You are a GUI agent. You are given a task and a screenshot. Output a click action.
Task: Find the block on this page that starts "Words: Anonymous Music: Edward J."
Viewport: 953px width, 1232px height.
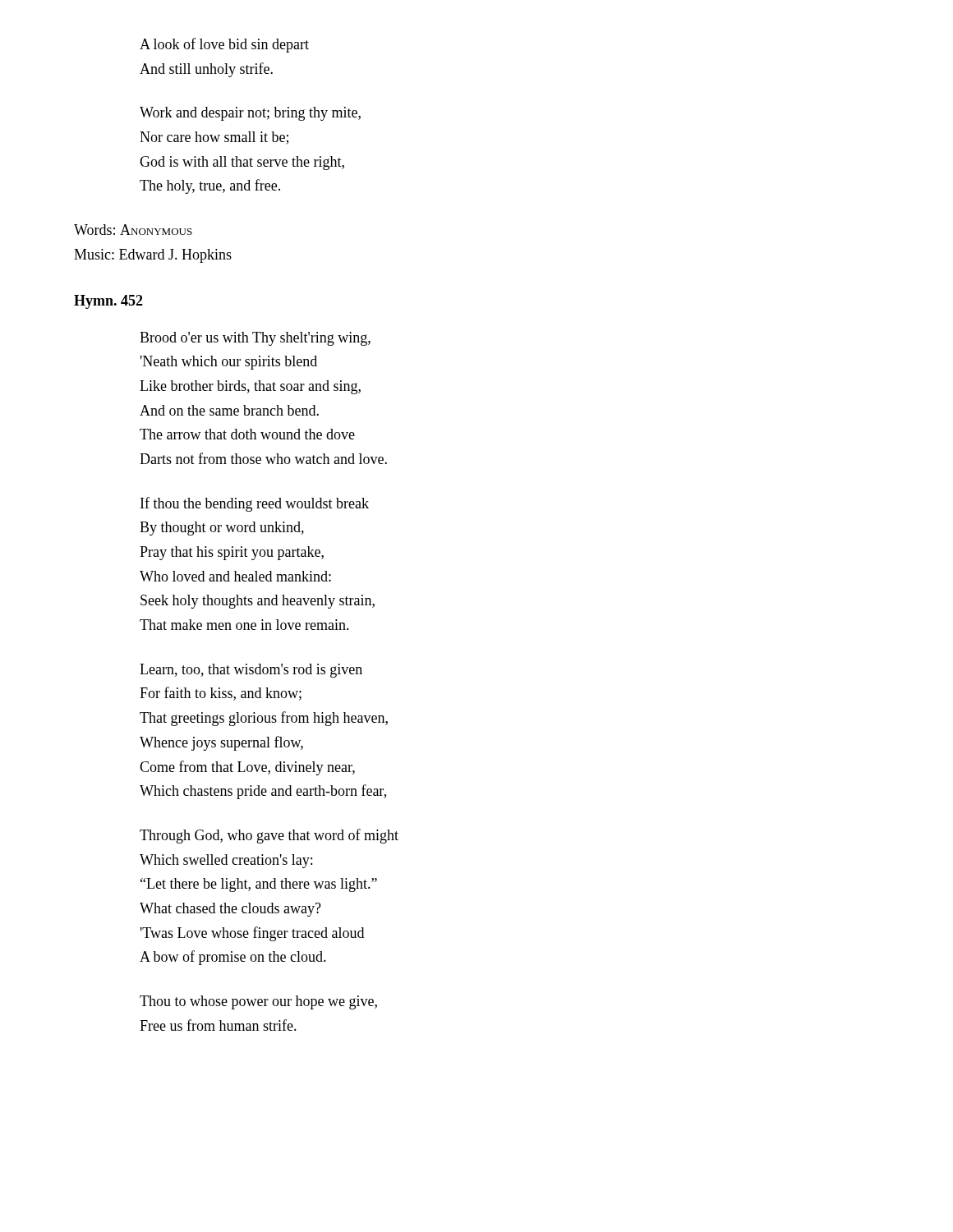[133, 230]
